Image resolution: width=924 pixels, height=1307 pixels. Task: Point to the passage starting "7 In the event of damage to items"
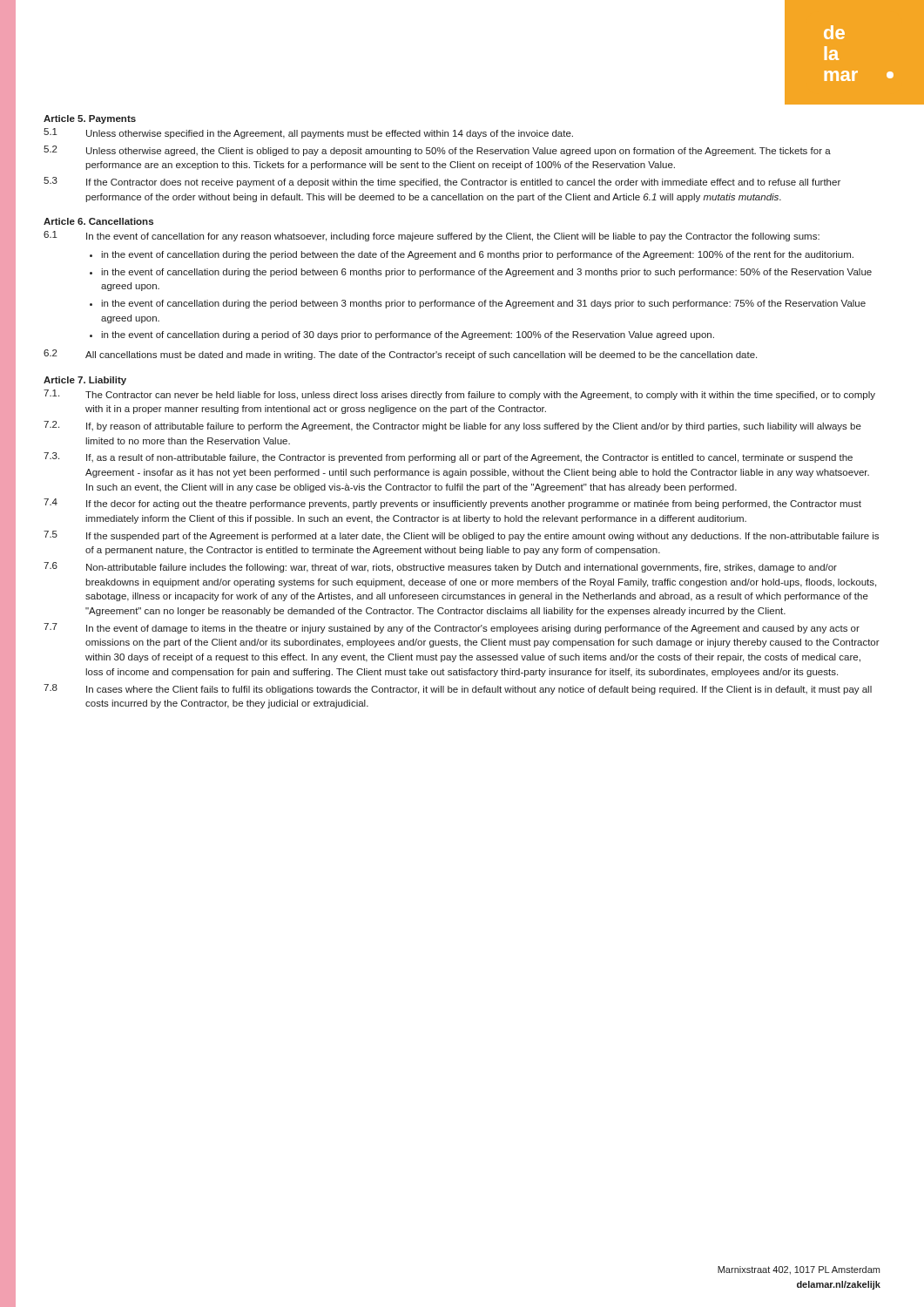(462, 650)
